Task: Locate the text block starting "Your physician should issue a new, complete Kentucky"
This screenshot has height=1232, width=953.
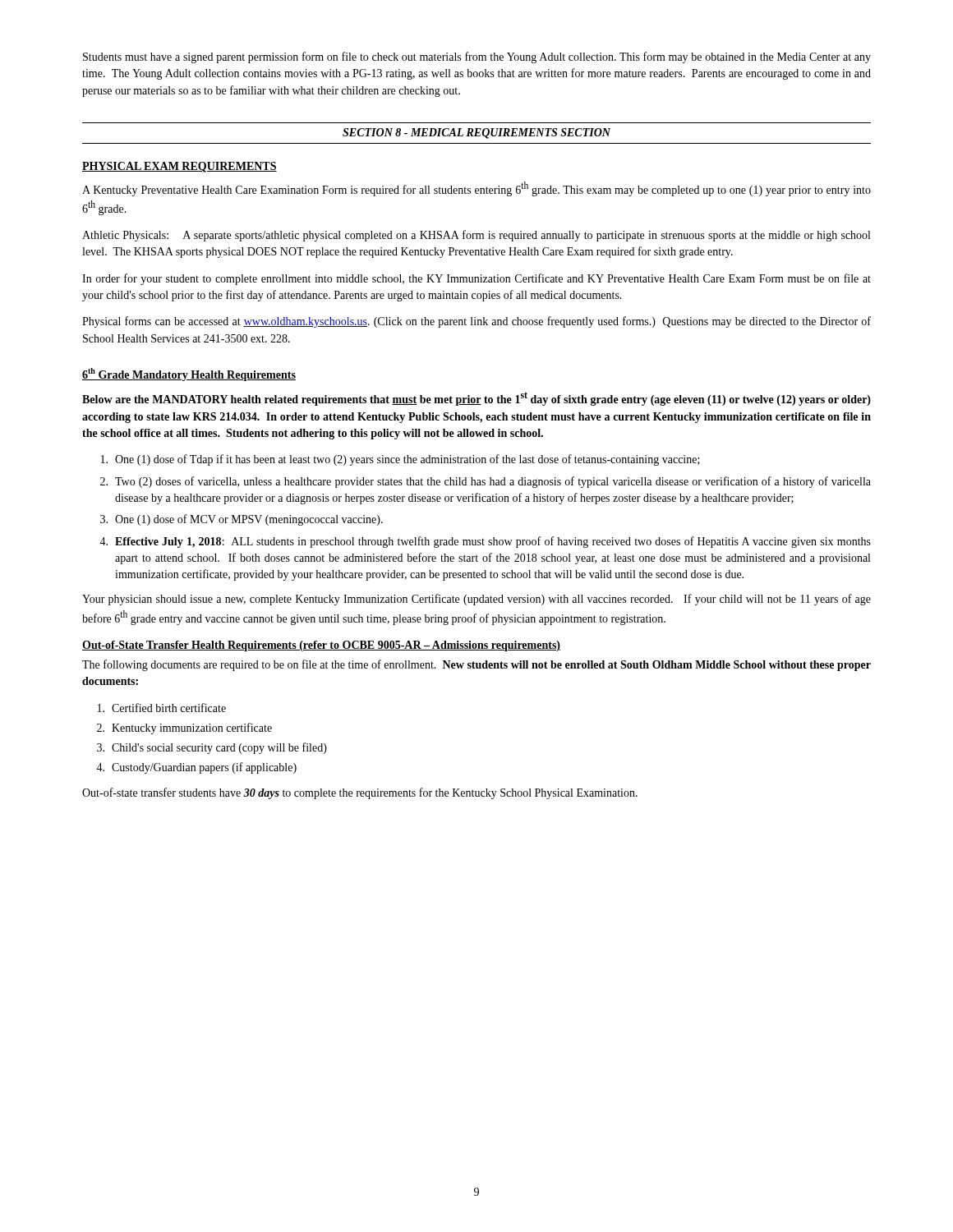Action: (x=476, y=609)
